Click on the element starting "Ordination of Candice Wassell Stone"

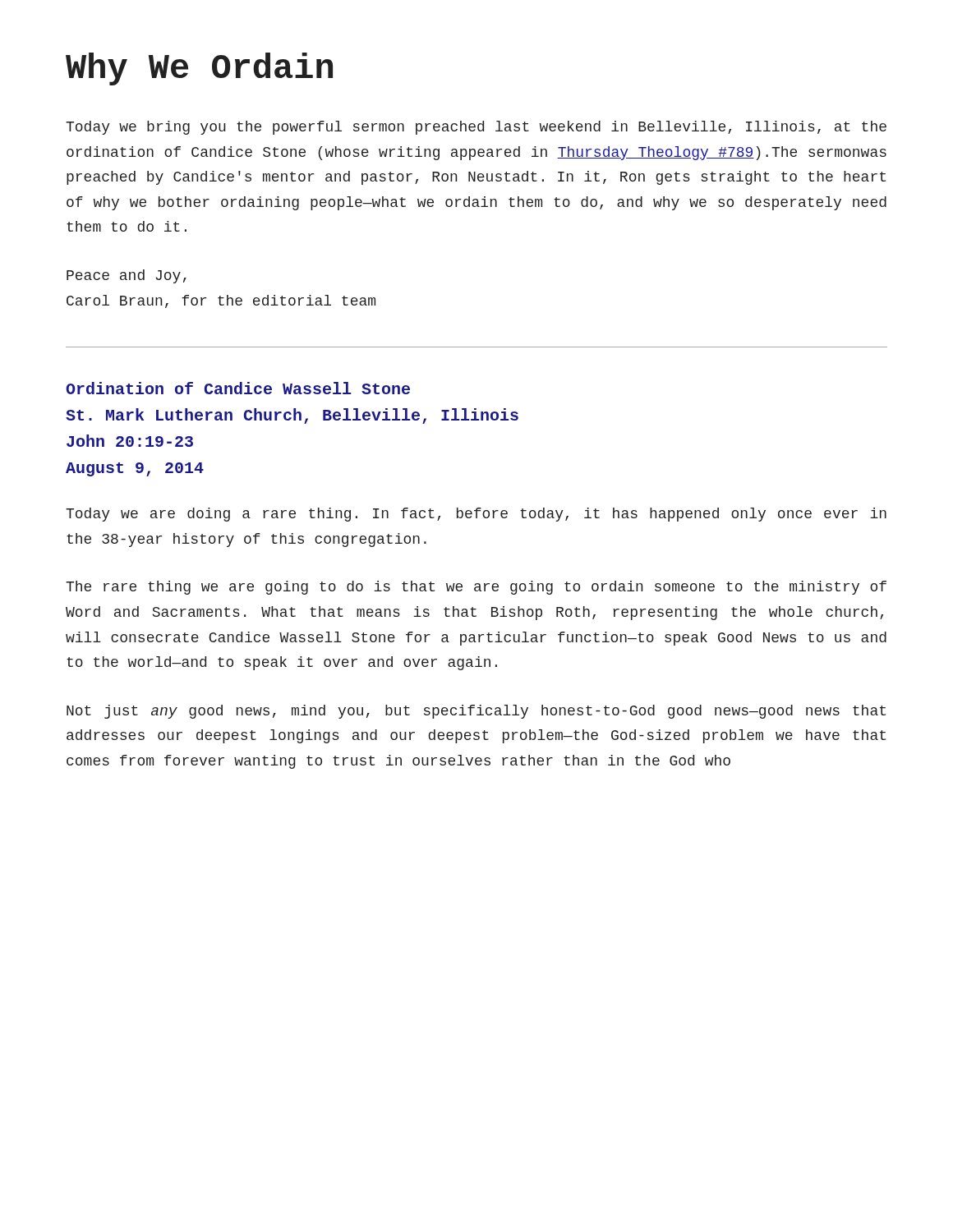293,429
